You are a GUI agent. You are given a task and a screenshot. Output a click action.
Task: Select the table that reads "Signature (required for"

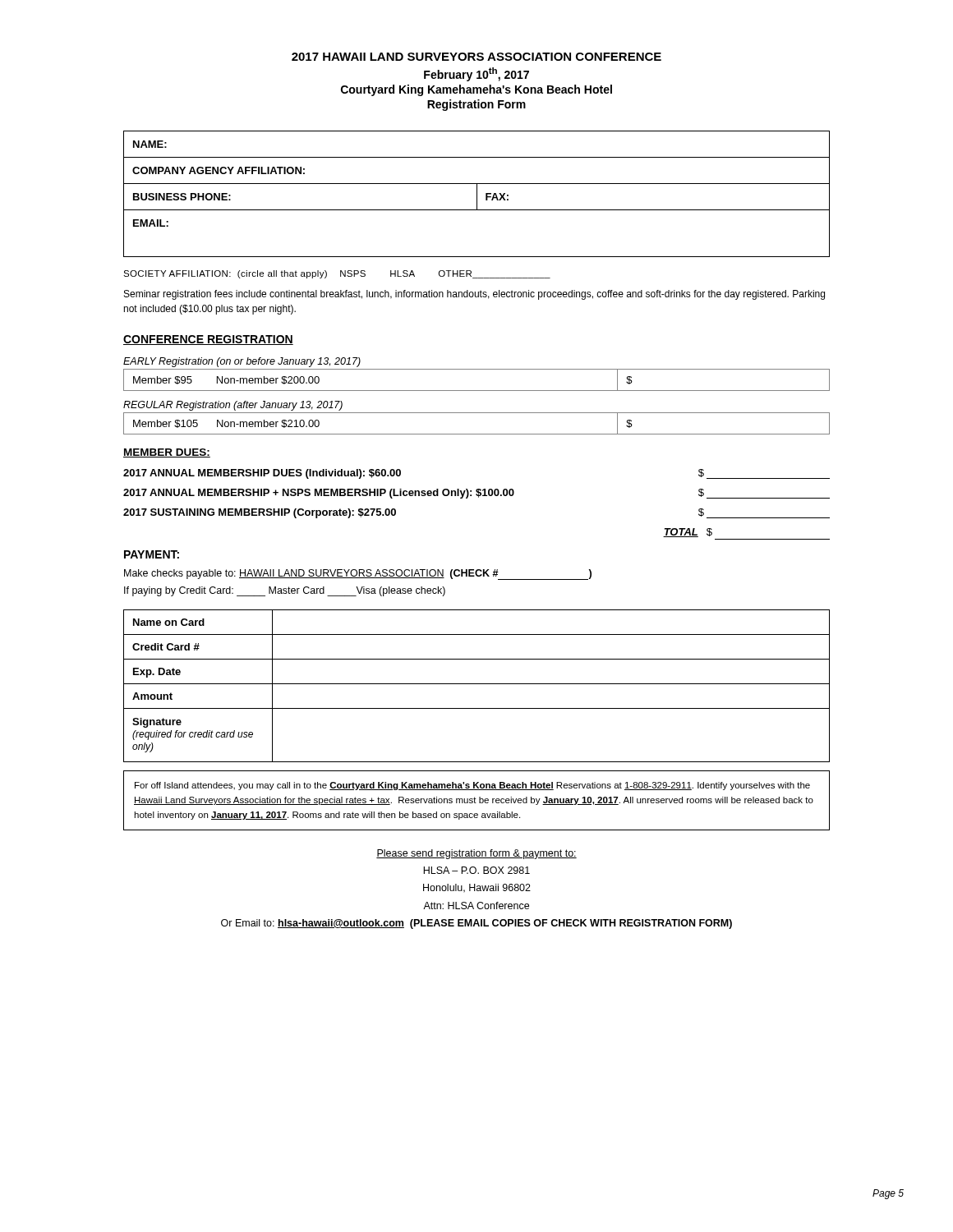point(476,685)
